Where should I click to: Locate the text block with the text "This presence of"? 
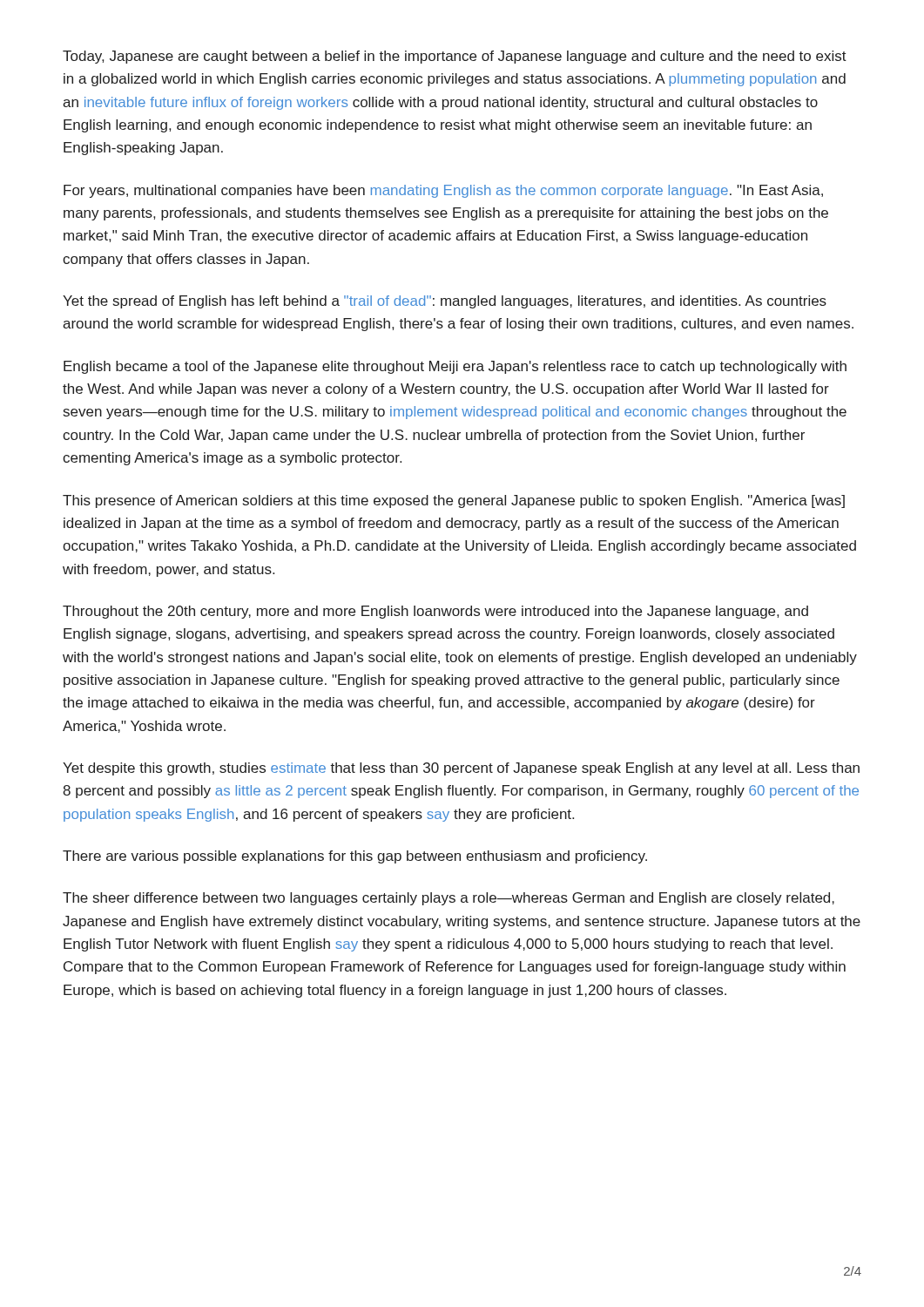pyautogui.click(x=460, y=535)
